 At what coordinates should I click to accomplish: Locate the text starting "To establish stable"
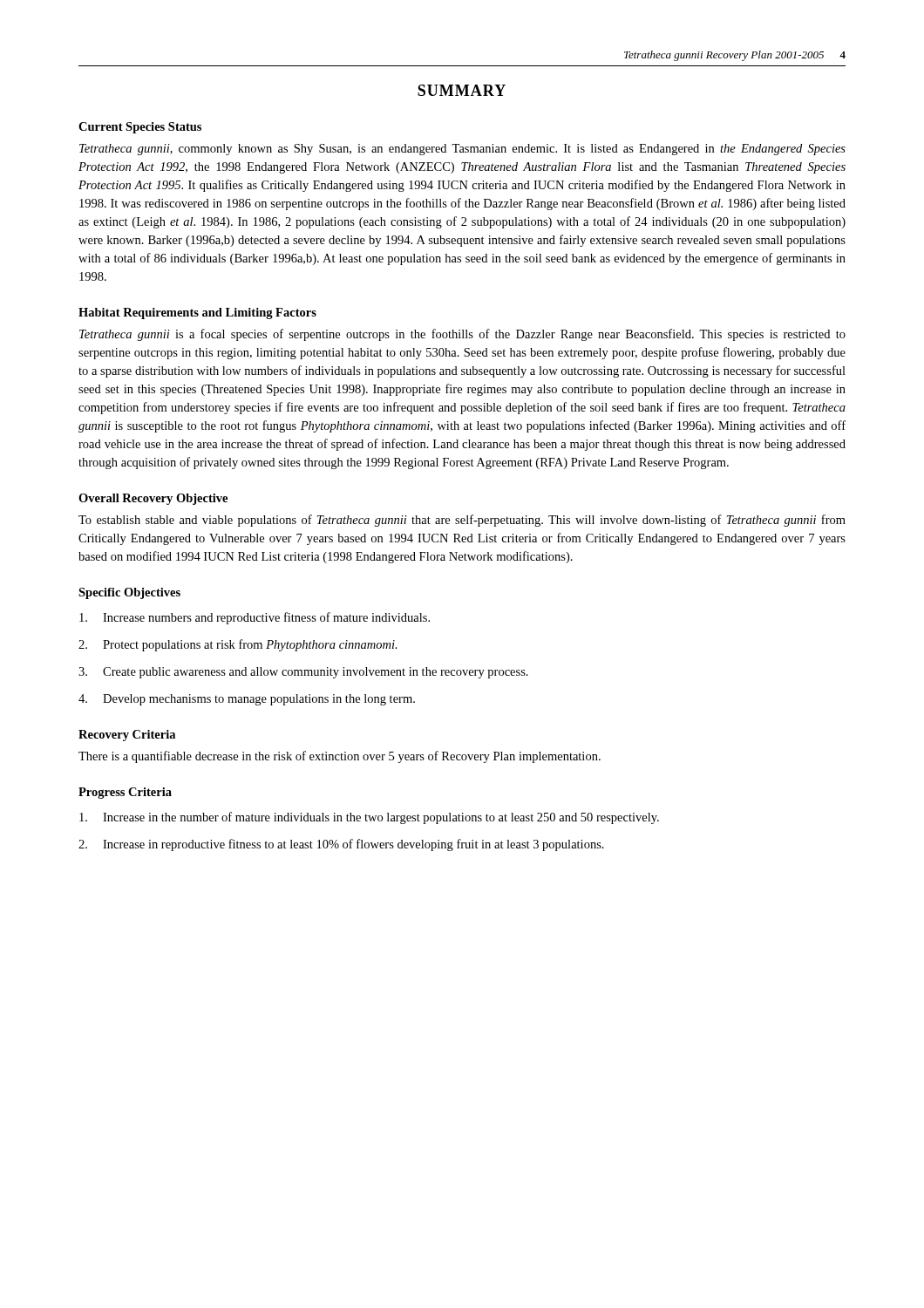[x=462, y=538]
